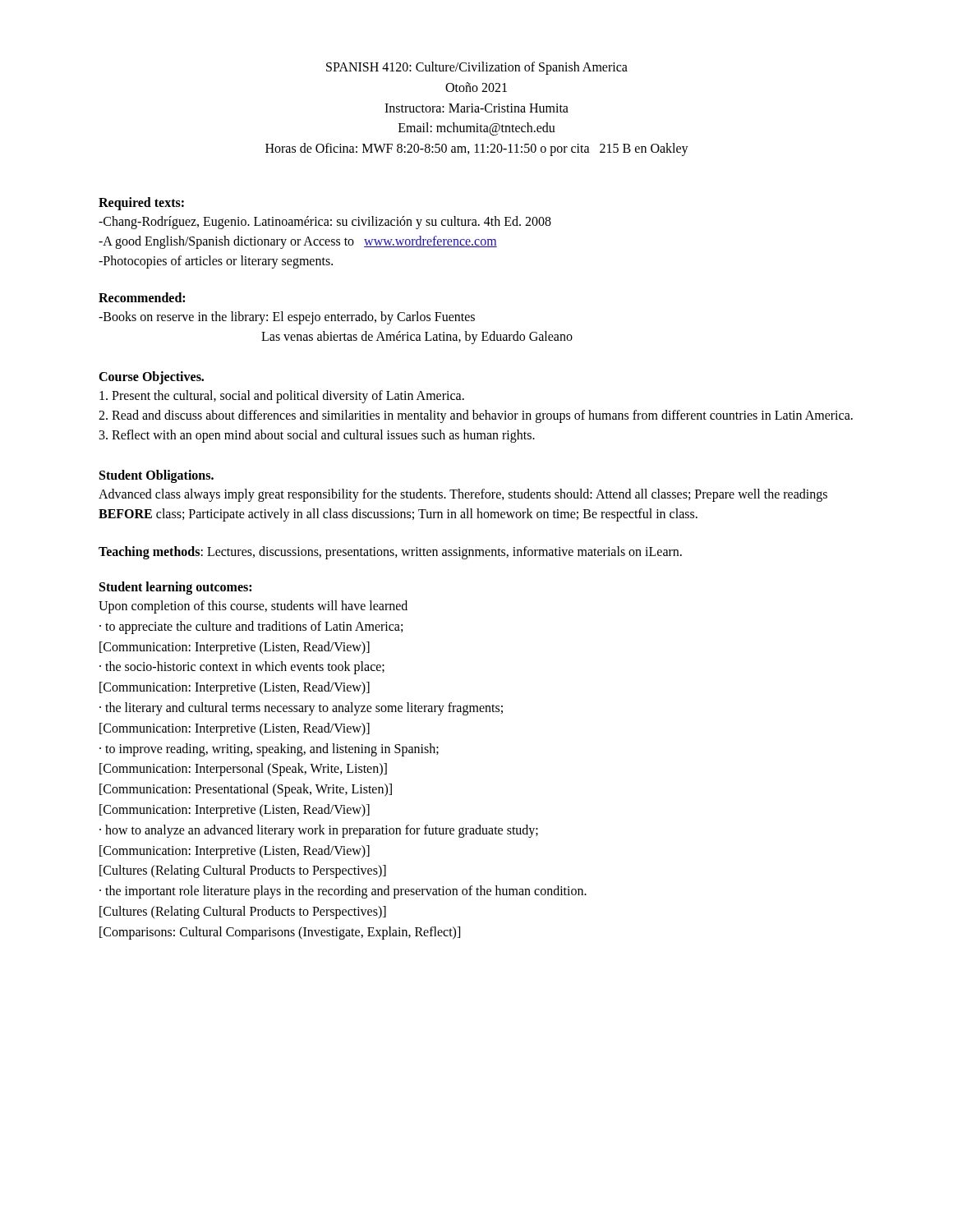Locate the list item containing "2. Read and discuss"
The height and width of the screenshot is (1232, 953).
[476, 415]
